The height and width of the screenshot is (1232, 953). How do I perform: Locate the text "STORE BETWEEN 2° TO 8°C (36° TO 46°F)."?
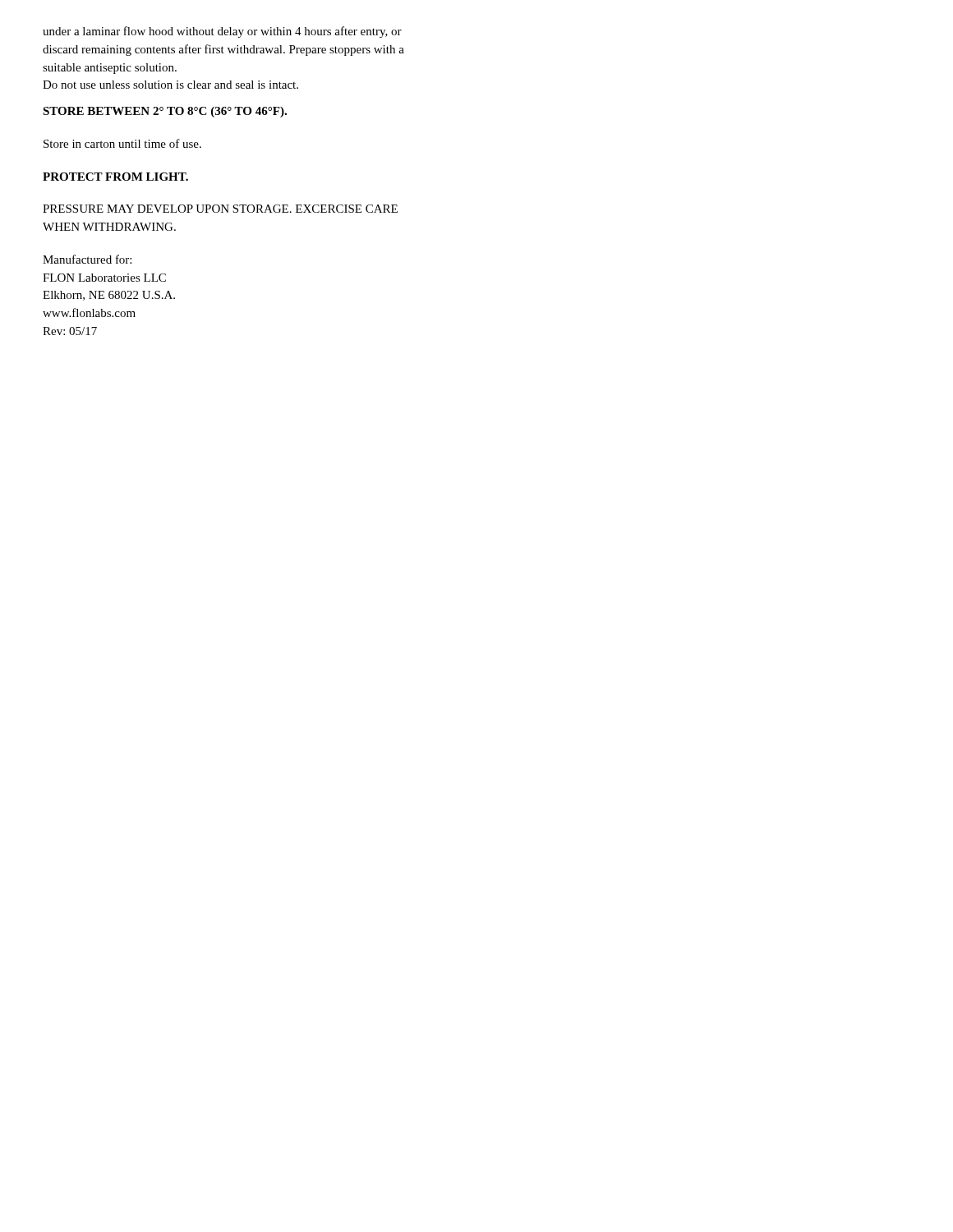coord(165,111)
